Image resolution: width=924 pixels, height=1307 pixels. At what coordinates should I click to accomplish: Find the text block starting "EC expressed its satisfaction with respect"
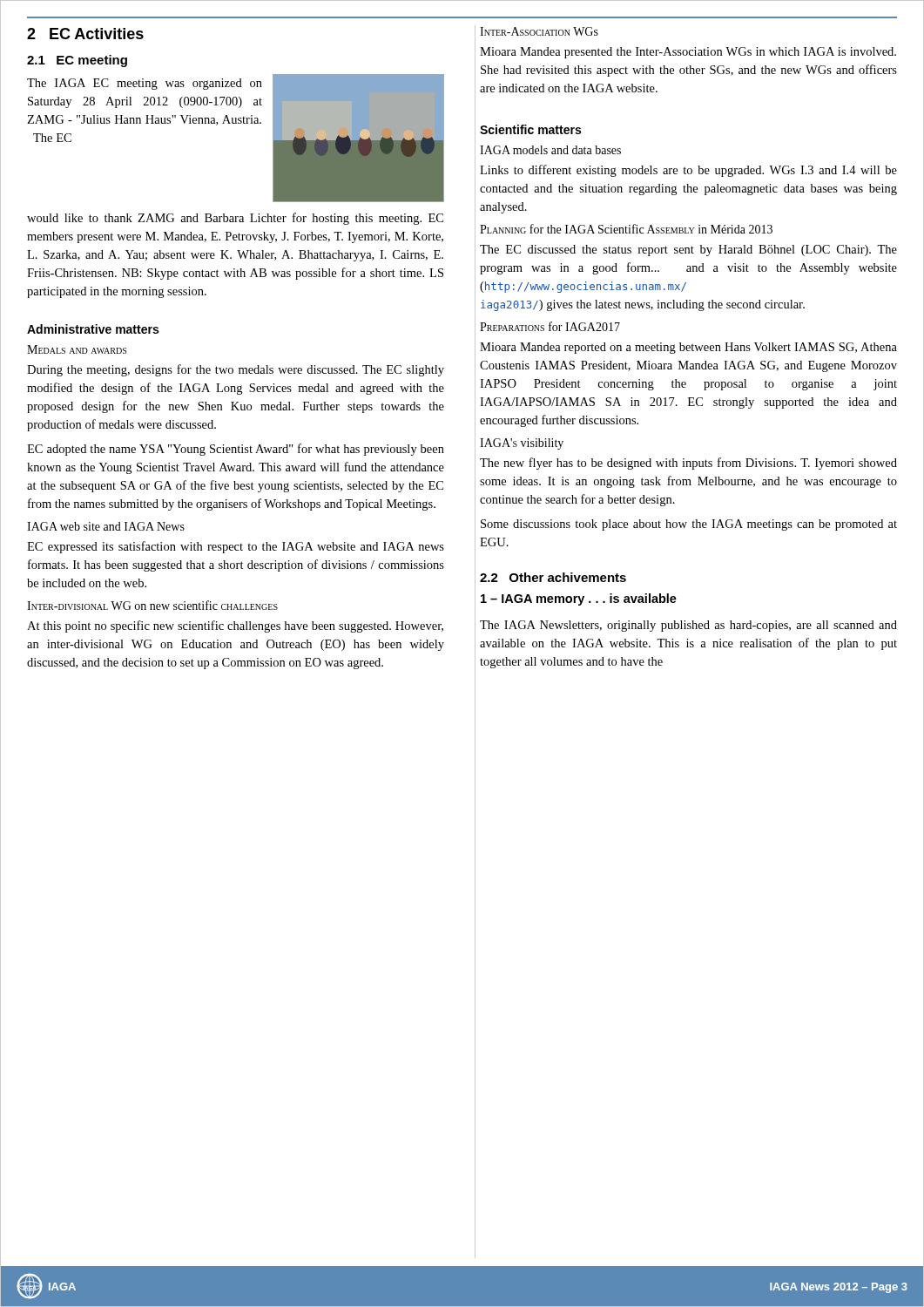click(236, 565)
